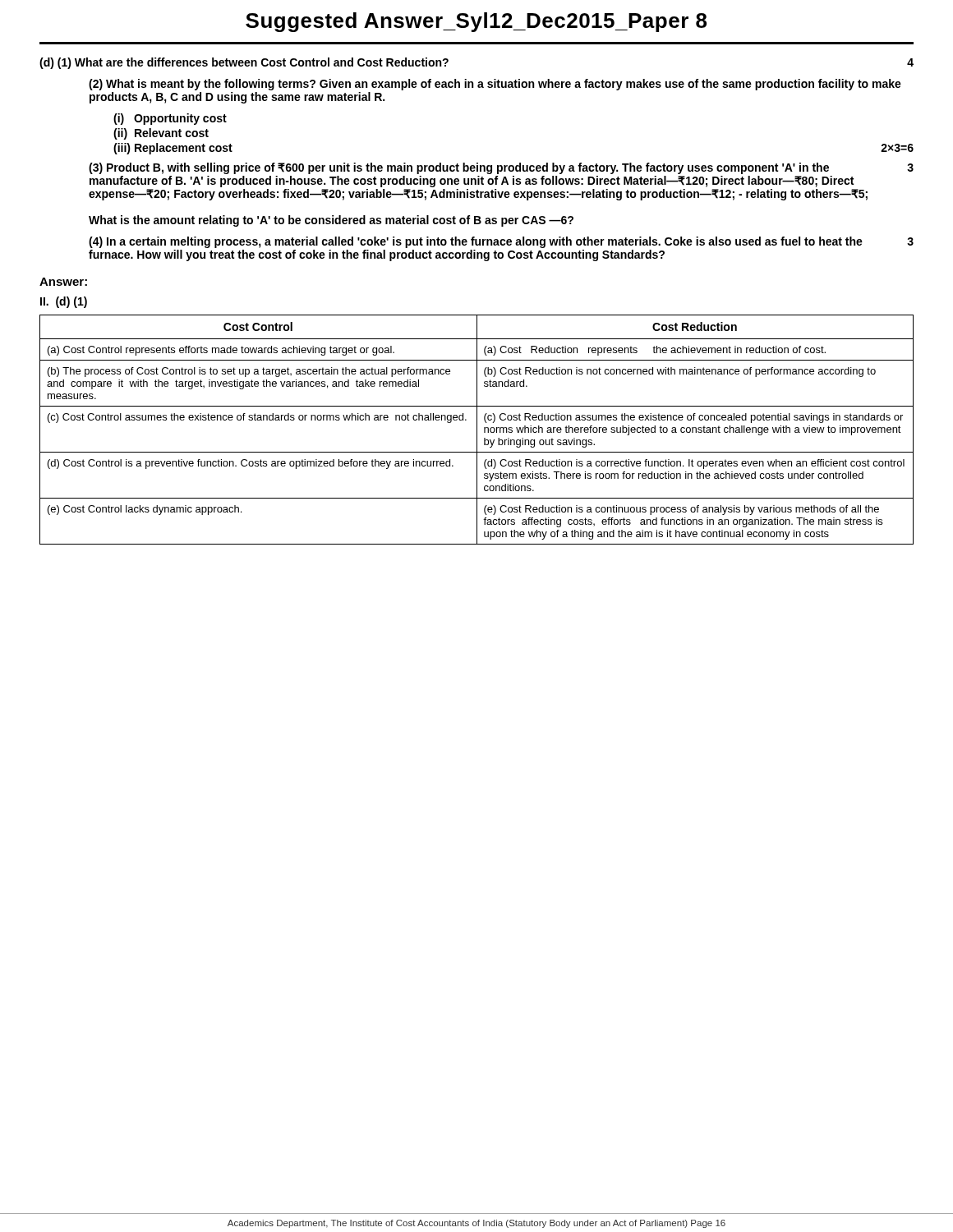Viewport: 953px width, 1232px height.
Task: Select the element starting "(4) In a certain melting process,"
Action: [501, 248]
